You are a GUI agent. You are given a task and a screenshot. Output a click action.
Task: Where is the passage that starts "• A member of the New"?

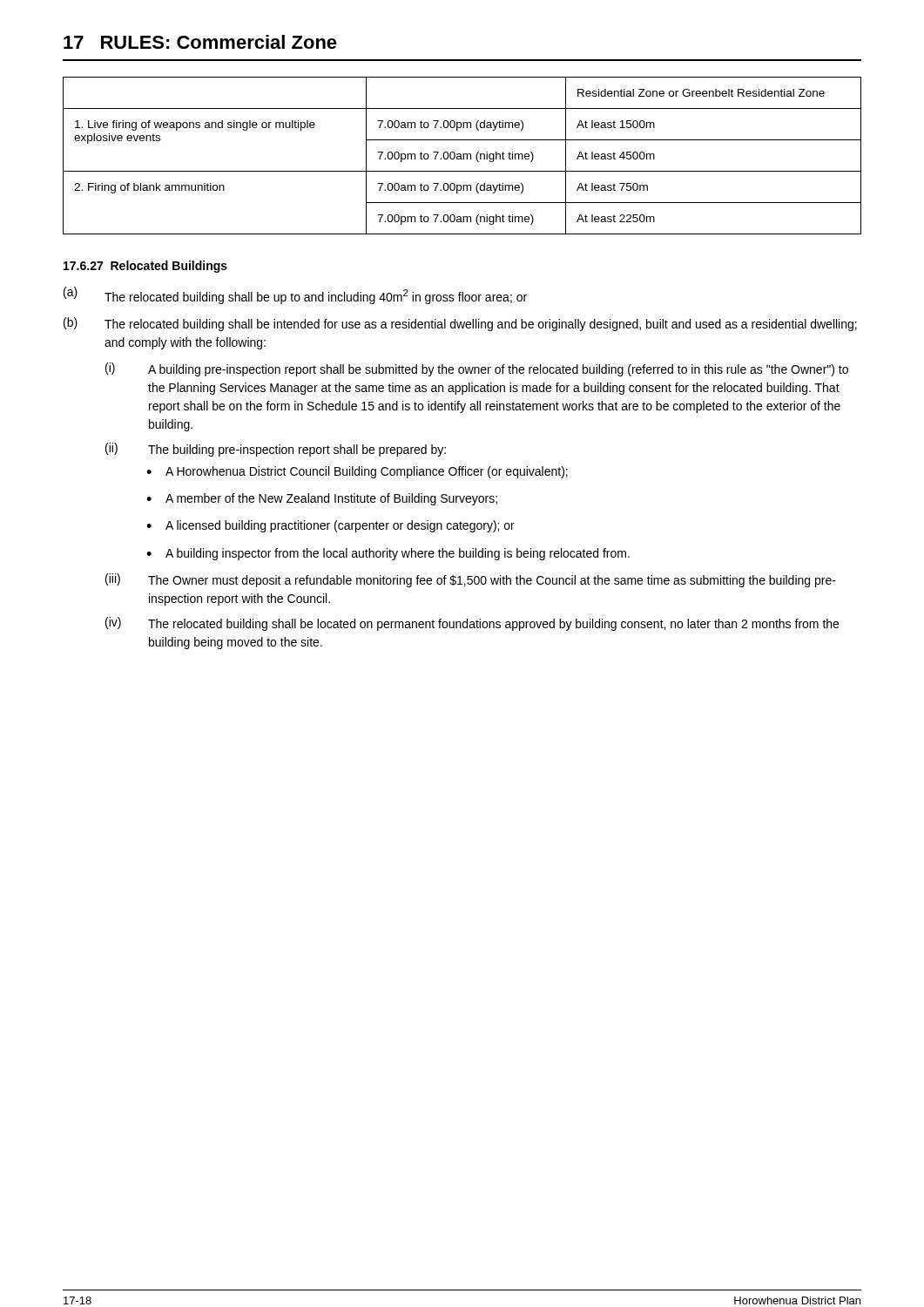[504, 500]
